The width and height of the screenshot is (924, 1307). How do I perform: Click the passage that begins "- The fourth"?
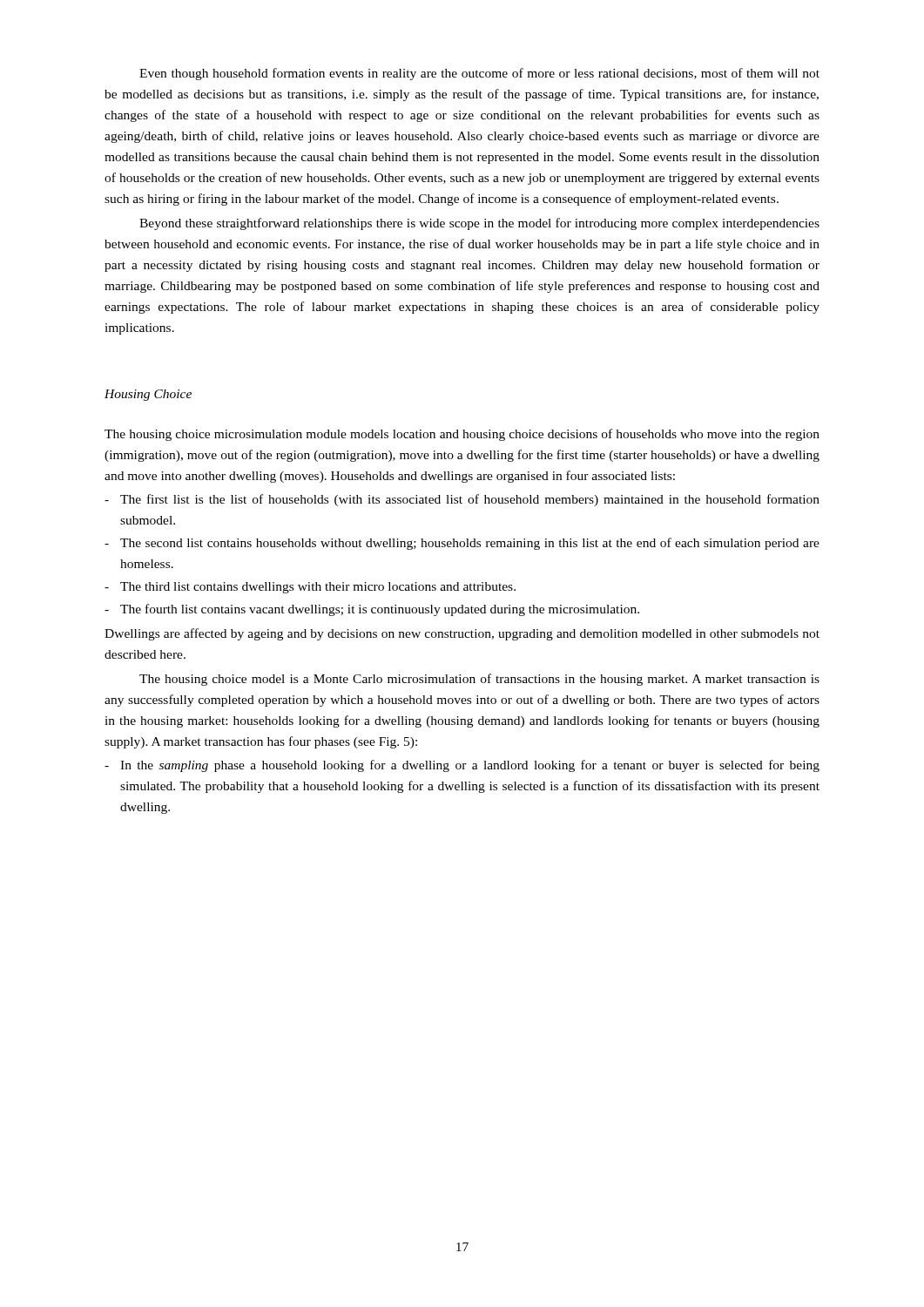click(462, 609)
